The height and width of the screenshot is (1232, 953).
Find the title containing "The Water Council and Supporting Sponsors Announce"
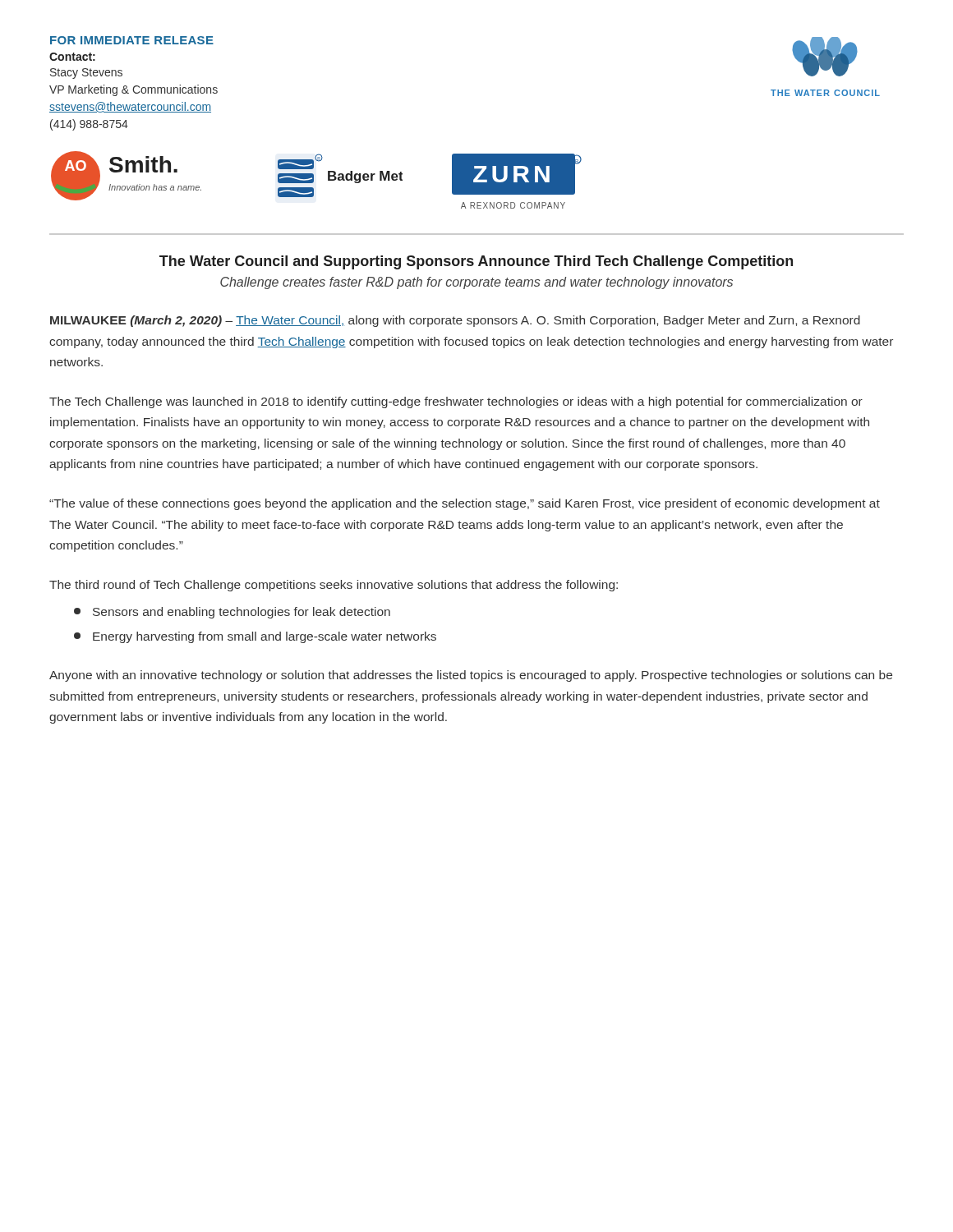coord(476,262)
